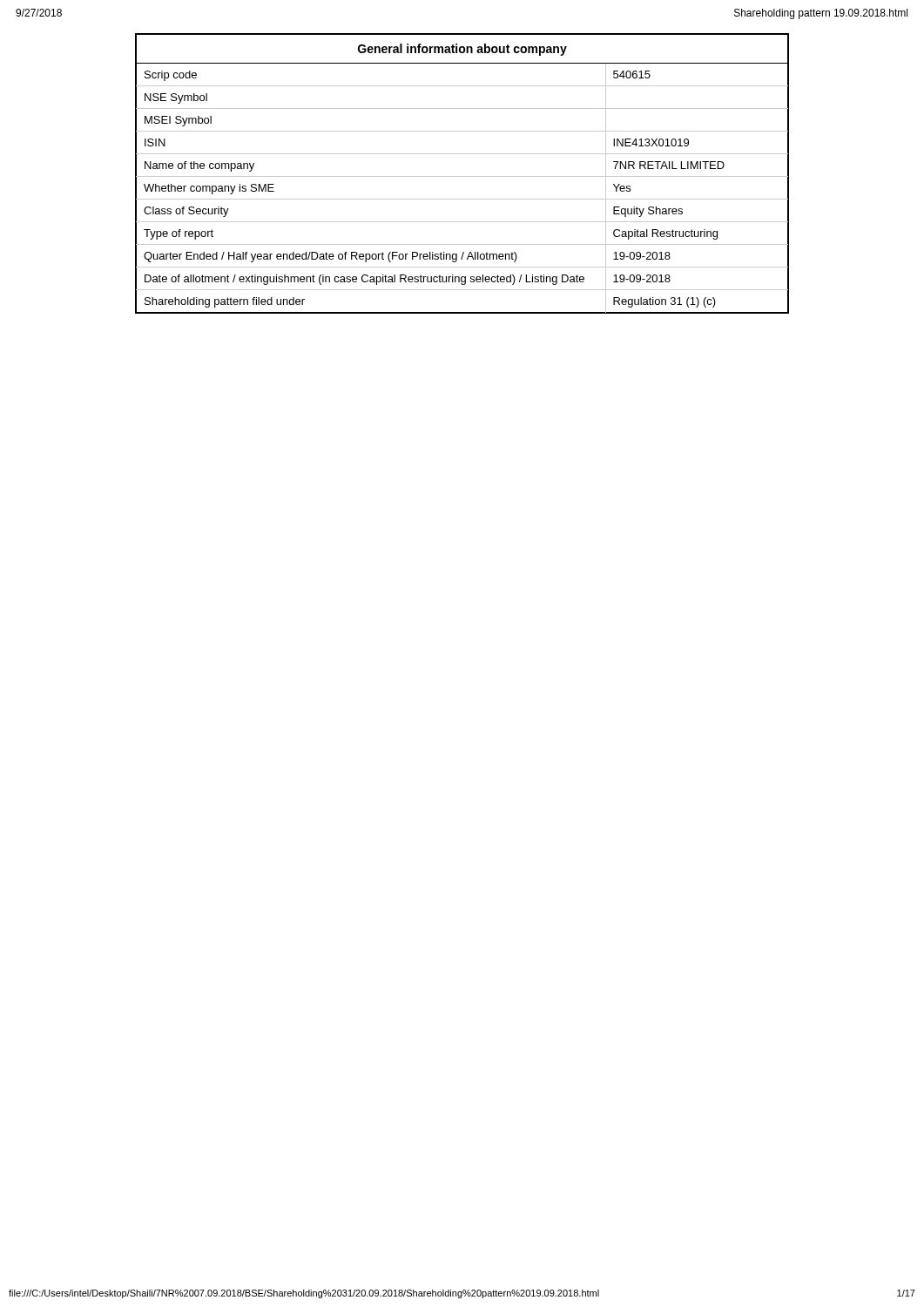Viewport: 924px width, 1307px height.
Task: Locate the table with the text "Type of report"
Action: [x=462, y=173]
